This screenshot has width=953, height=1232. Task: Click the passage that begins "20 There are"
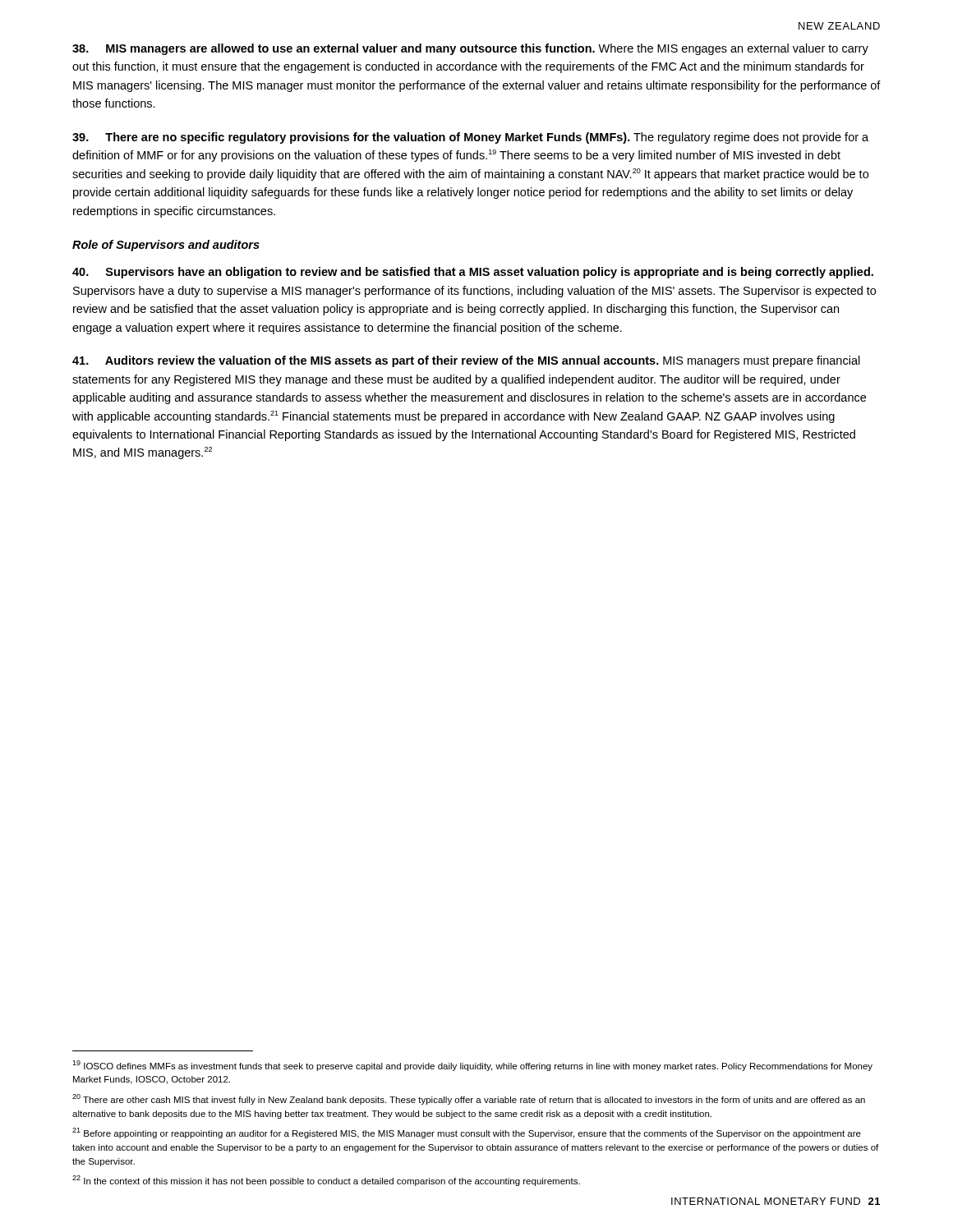point(469,1106)
